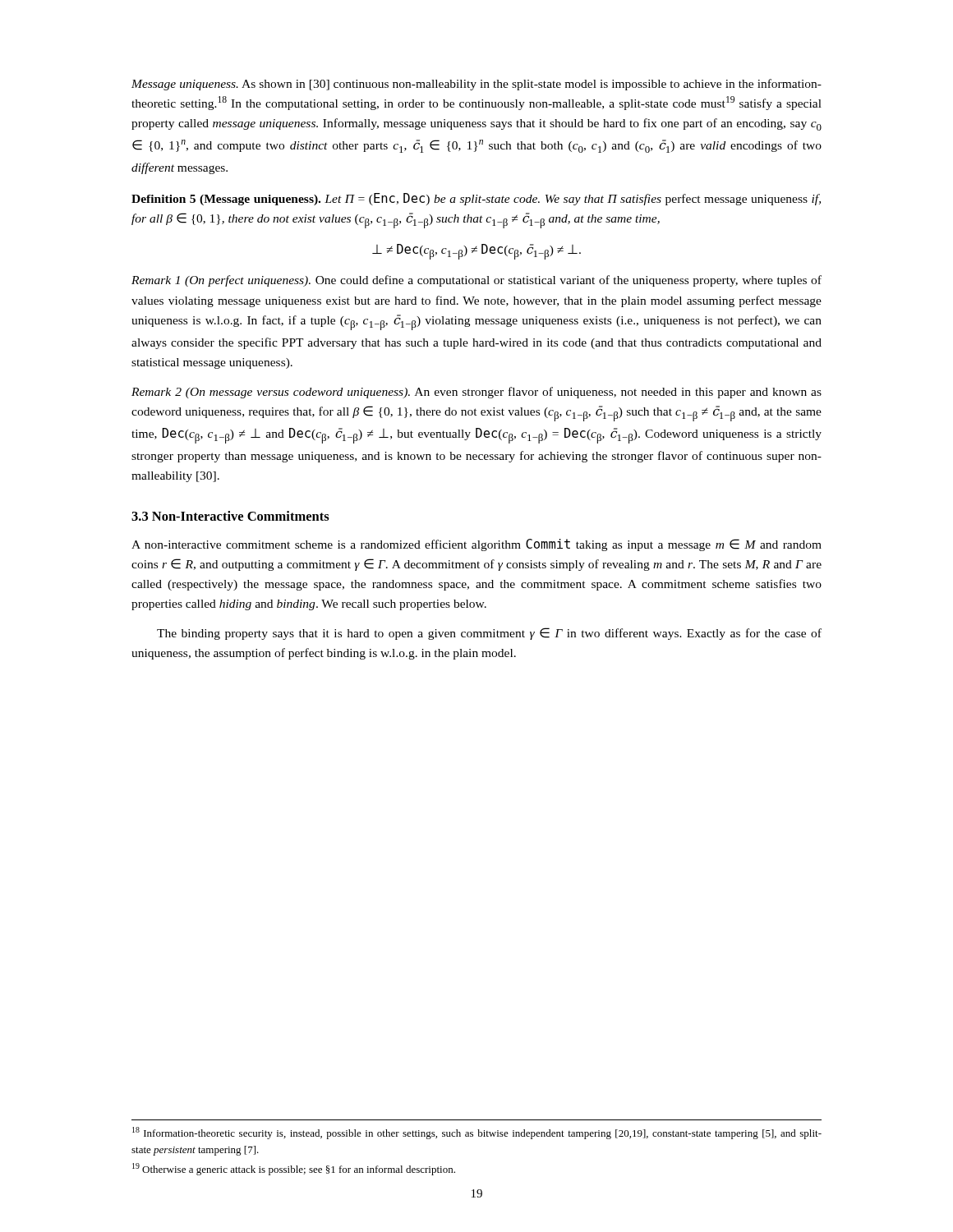Find the element starting "Remark 1 (On perfect"
Screen dimensions: 1232x953
(x=476, y=321)
